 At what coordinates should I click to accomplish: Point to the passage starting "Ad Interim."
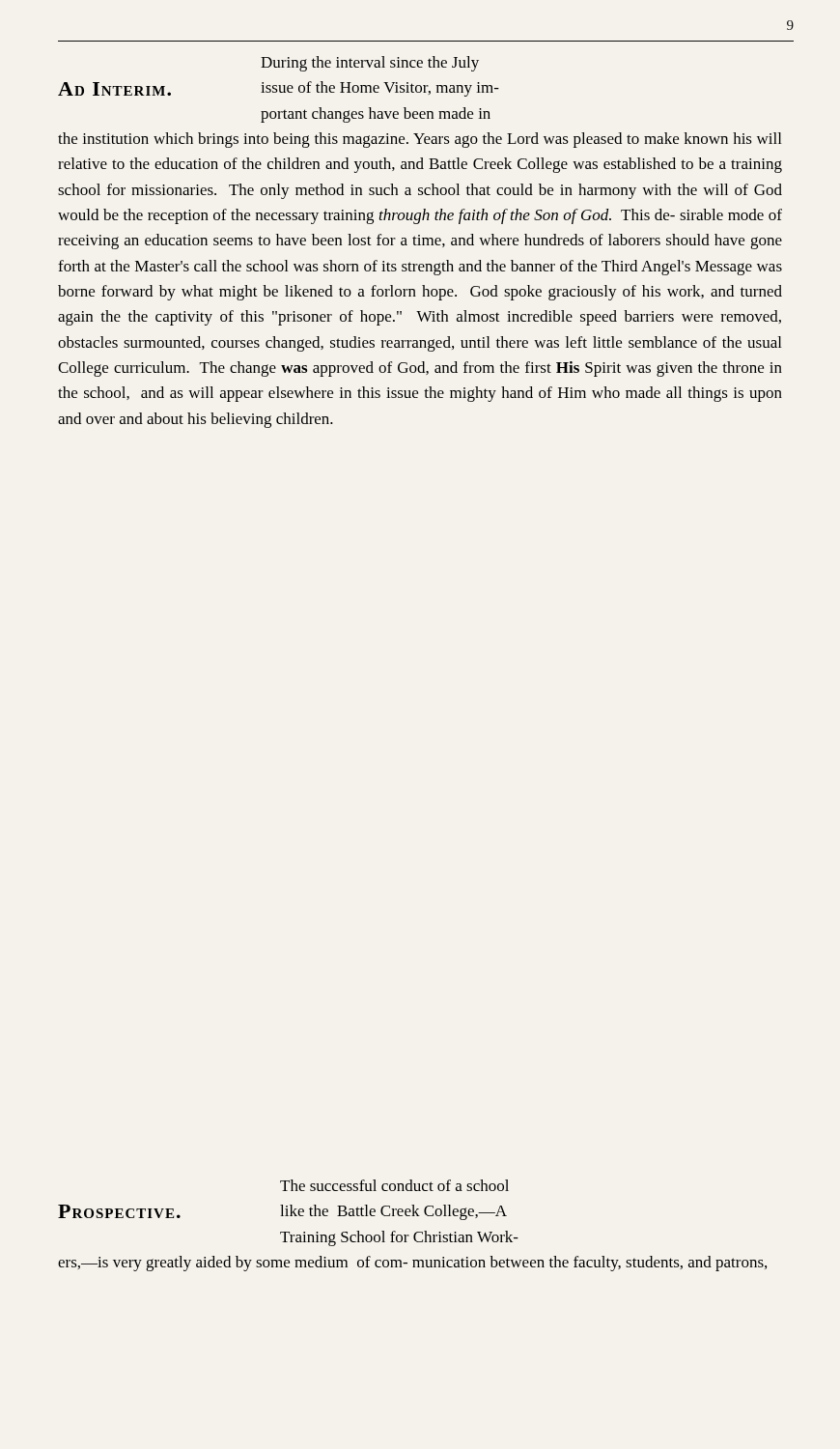[115, 88]
